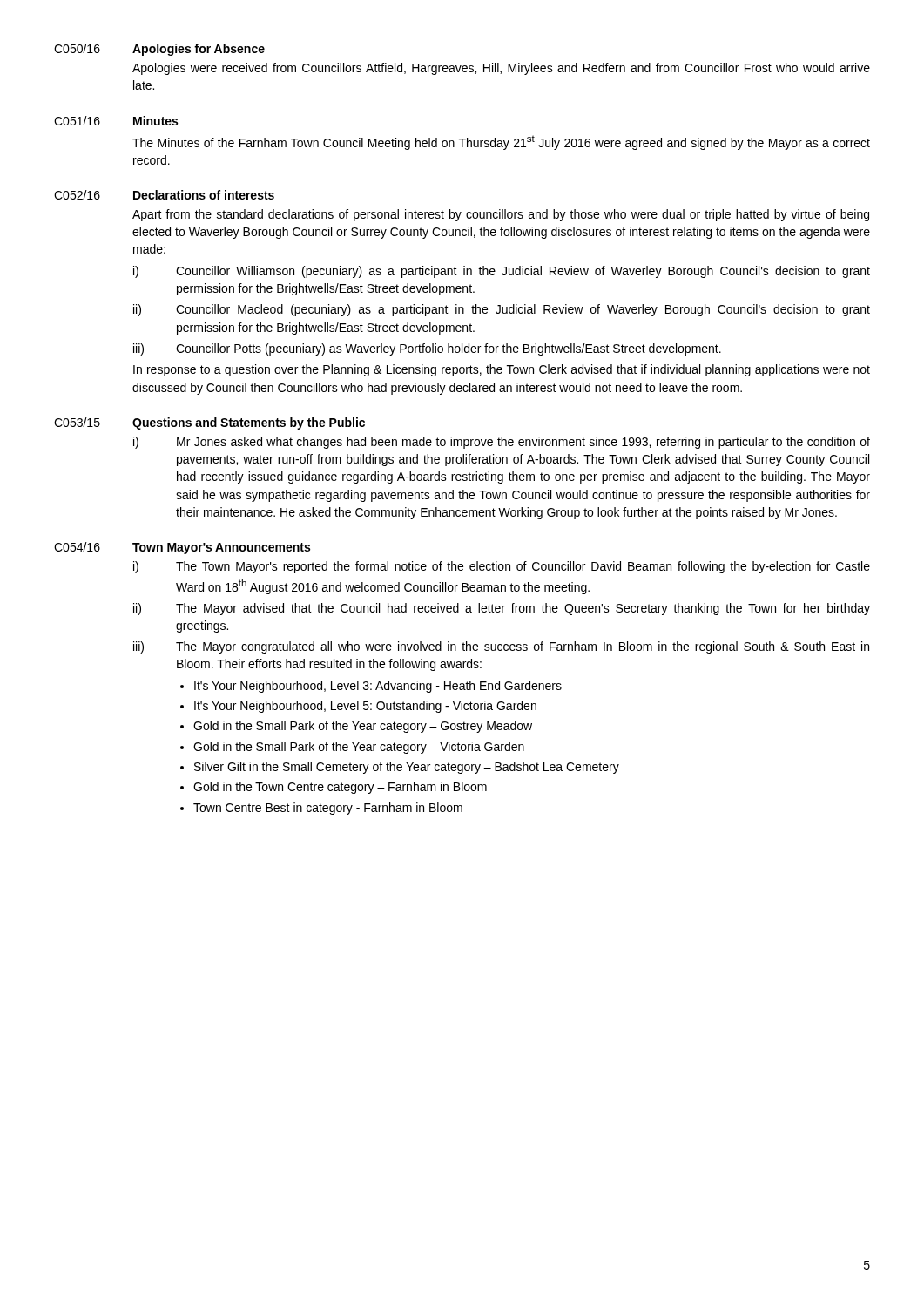Find the block on this page that starts "Apologies were received from Councillors"
The width and height of the screenshot is (924, 1307).
501,77
